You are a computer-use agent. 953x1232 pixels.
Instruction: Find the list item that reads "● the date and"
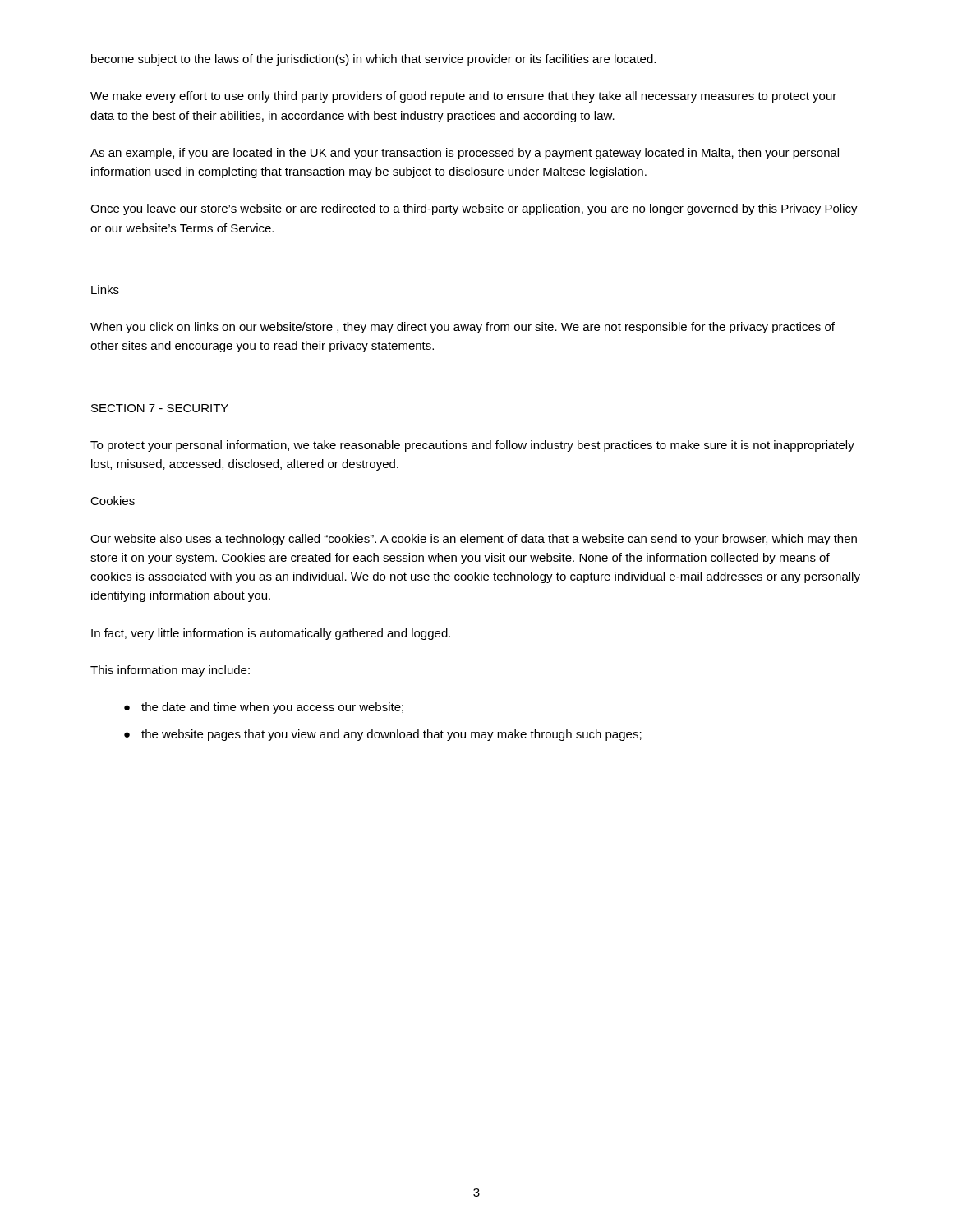point(264,708)
